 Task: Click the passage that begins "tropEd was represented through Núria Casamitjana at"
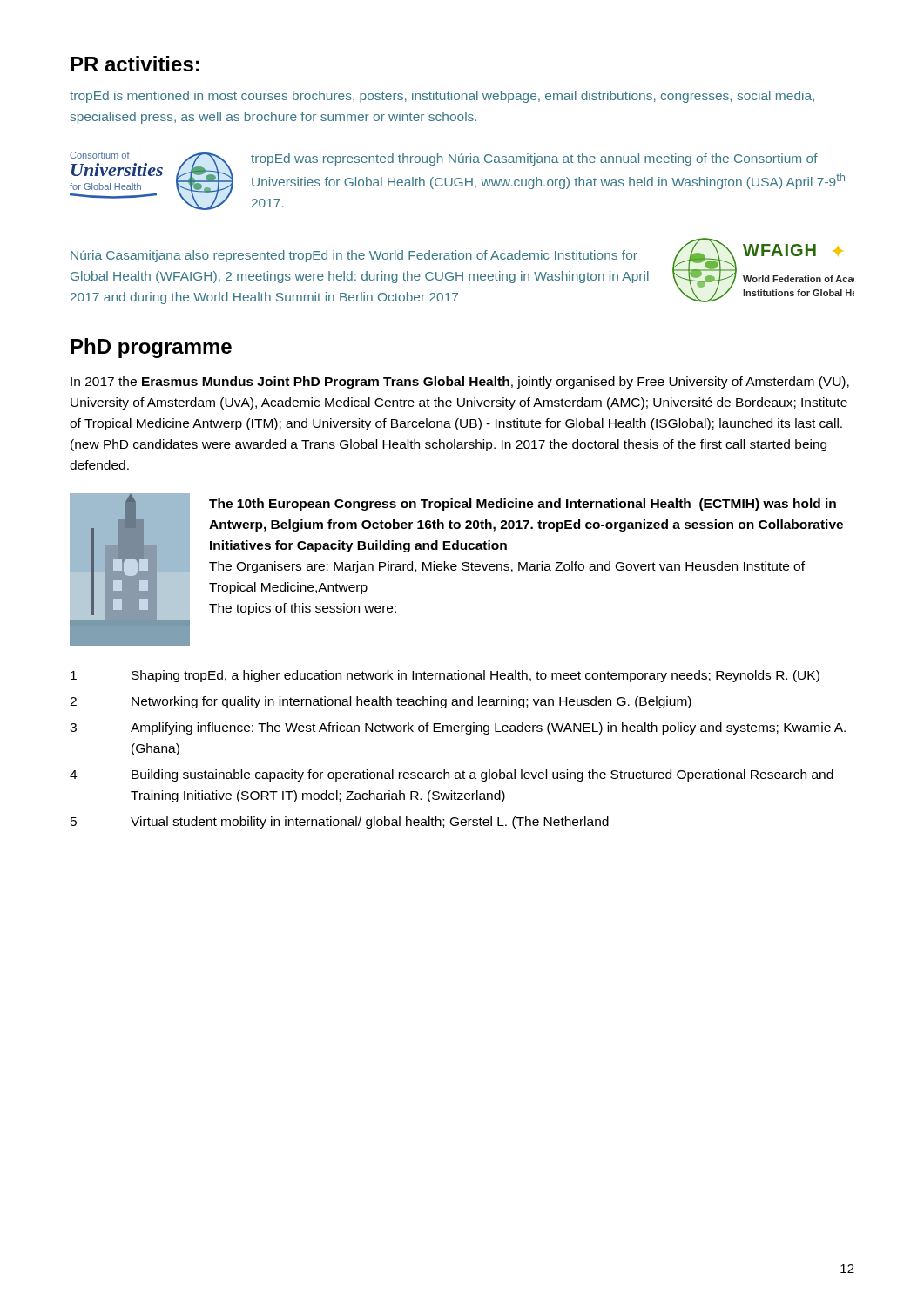[x=548, y=180]
